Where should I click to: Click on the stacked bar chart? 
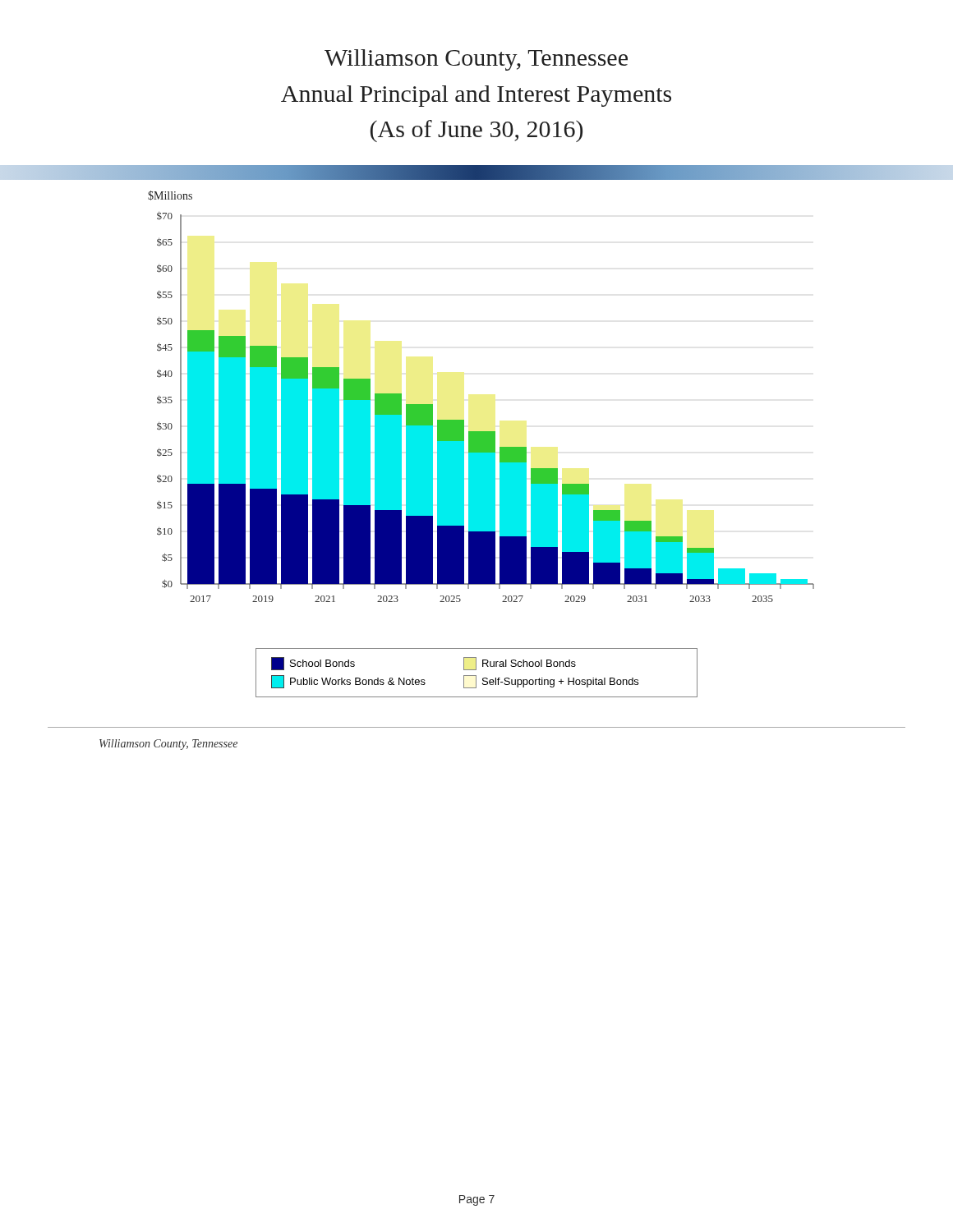[x=476, y=443]
